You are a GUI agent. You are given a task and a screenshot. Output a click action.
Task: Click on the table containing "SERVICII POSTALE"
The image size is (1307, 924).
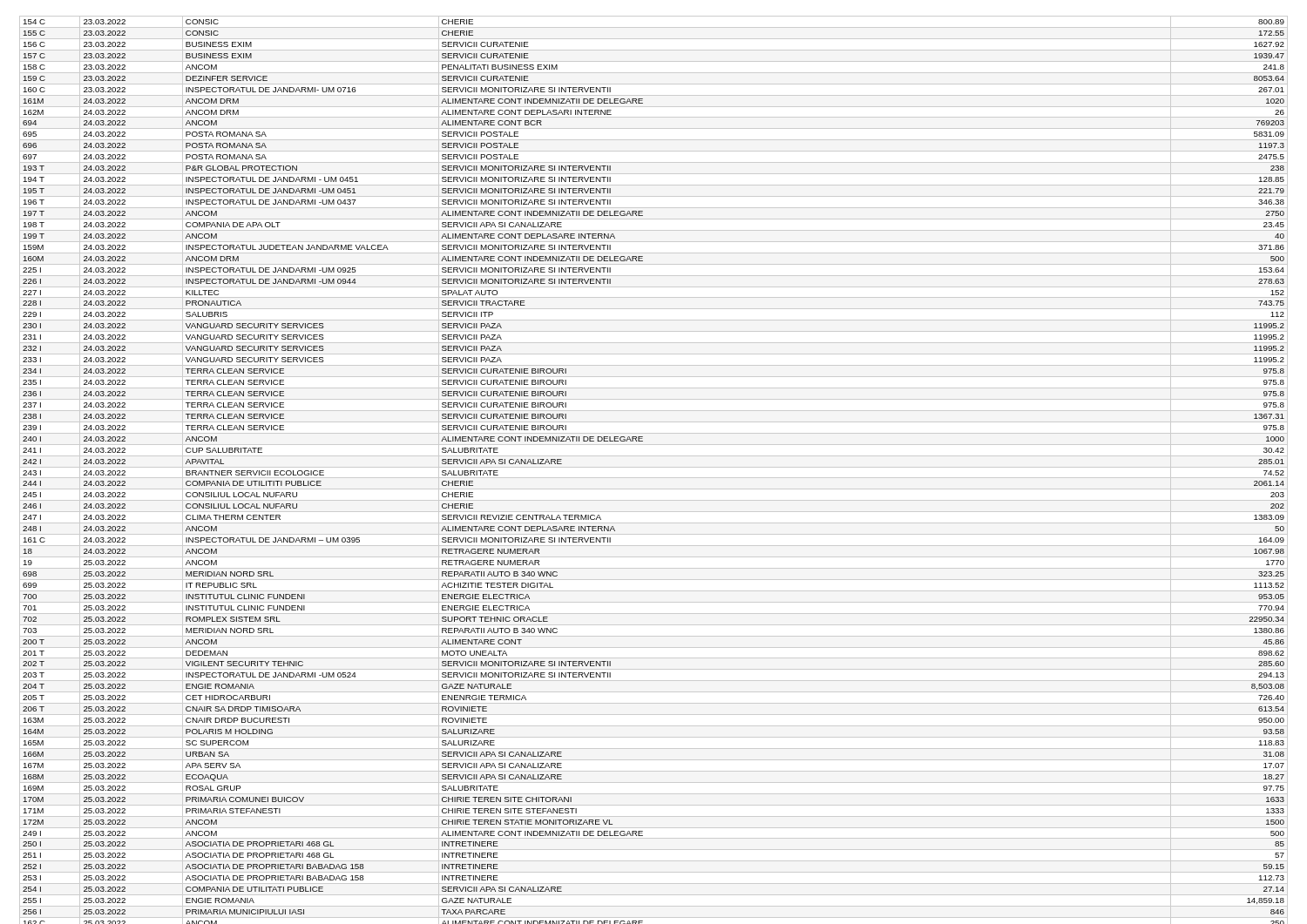[654, 466]
